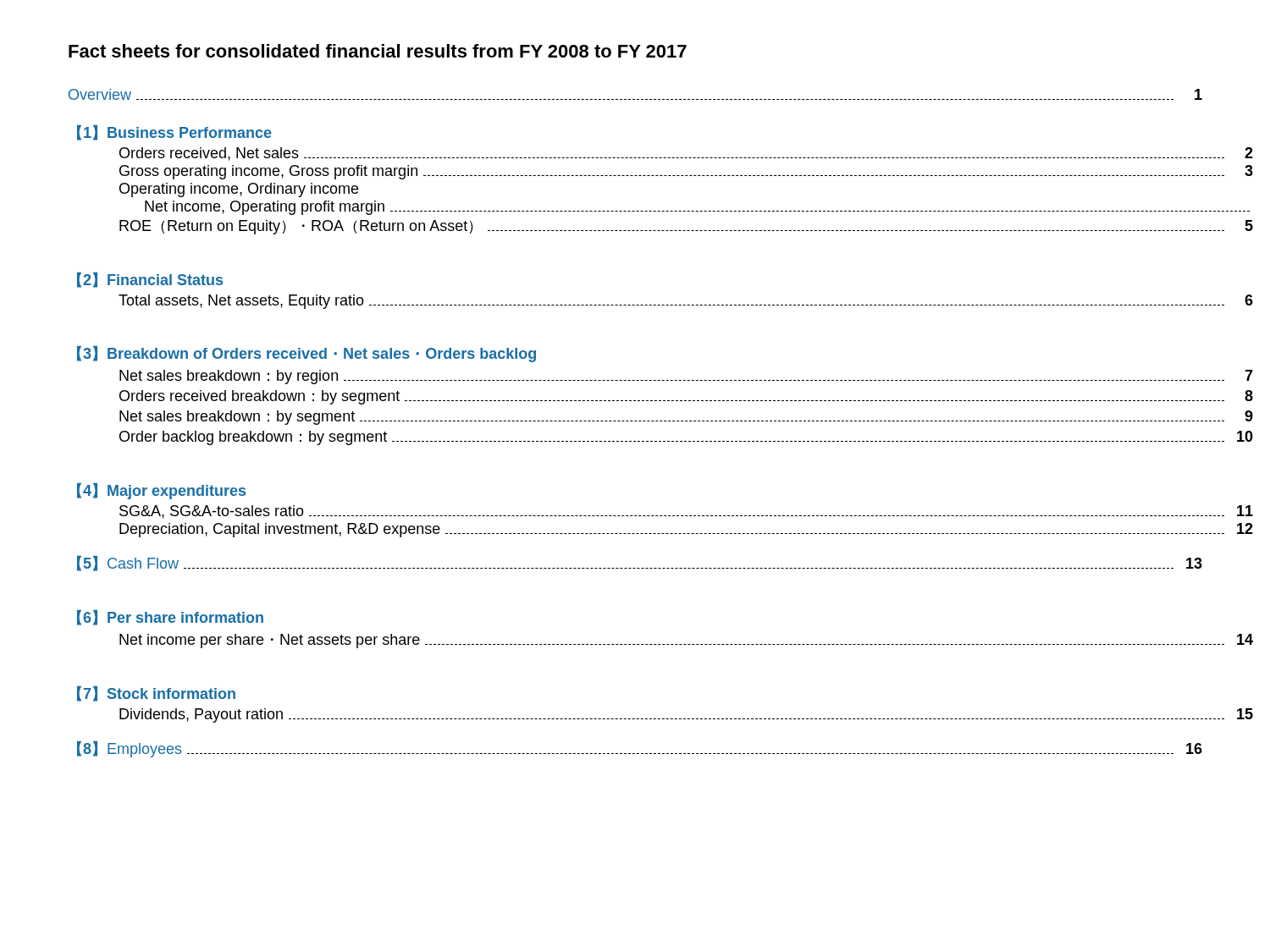Where does it say "【8】Employees 16"?
Image resolution: width=1270 pixels, height=952 pixels.
pos(635,749)
